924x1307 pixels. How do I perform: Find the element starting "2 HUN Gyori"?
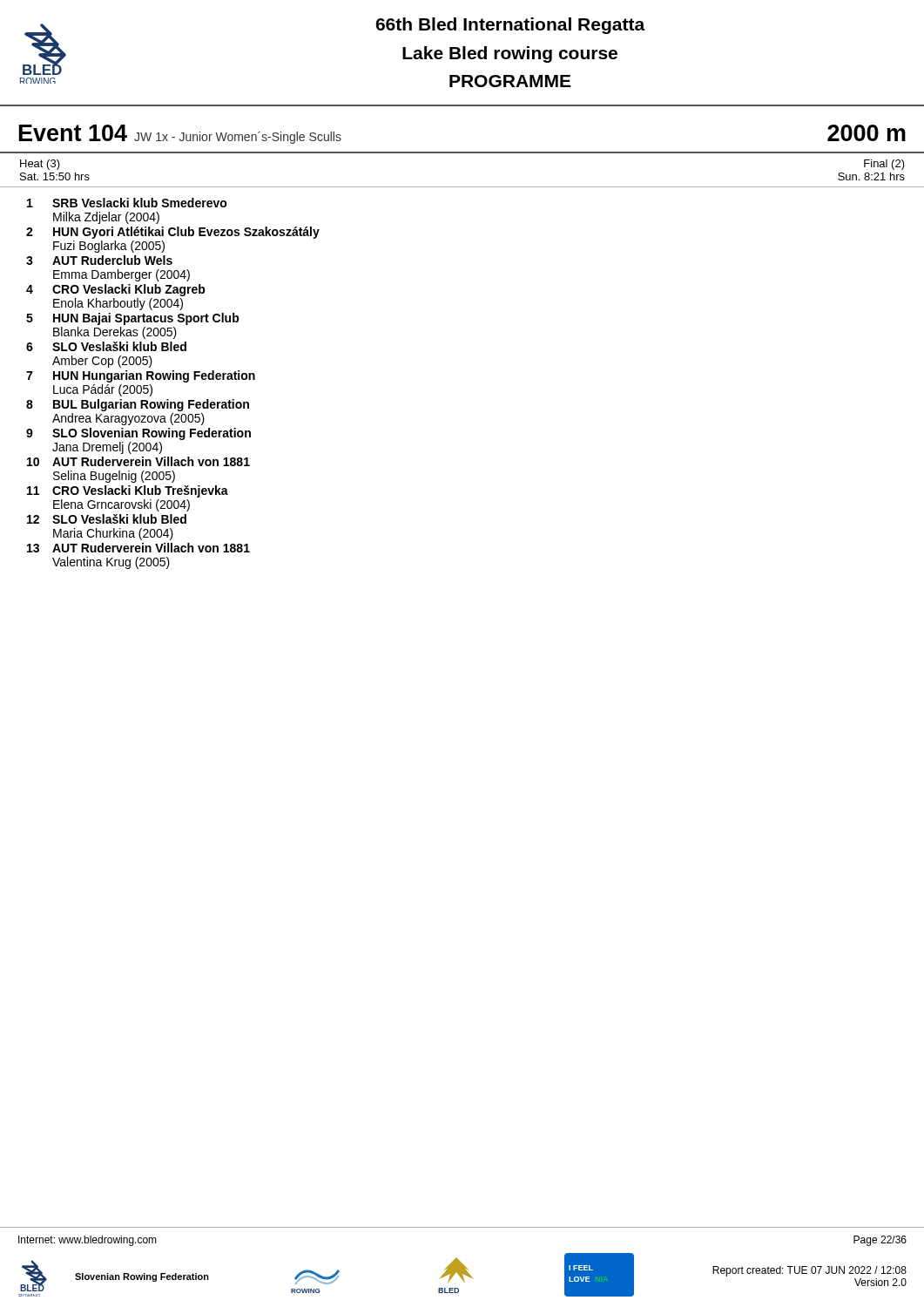(x=173, y=238)
